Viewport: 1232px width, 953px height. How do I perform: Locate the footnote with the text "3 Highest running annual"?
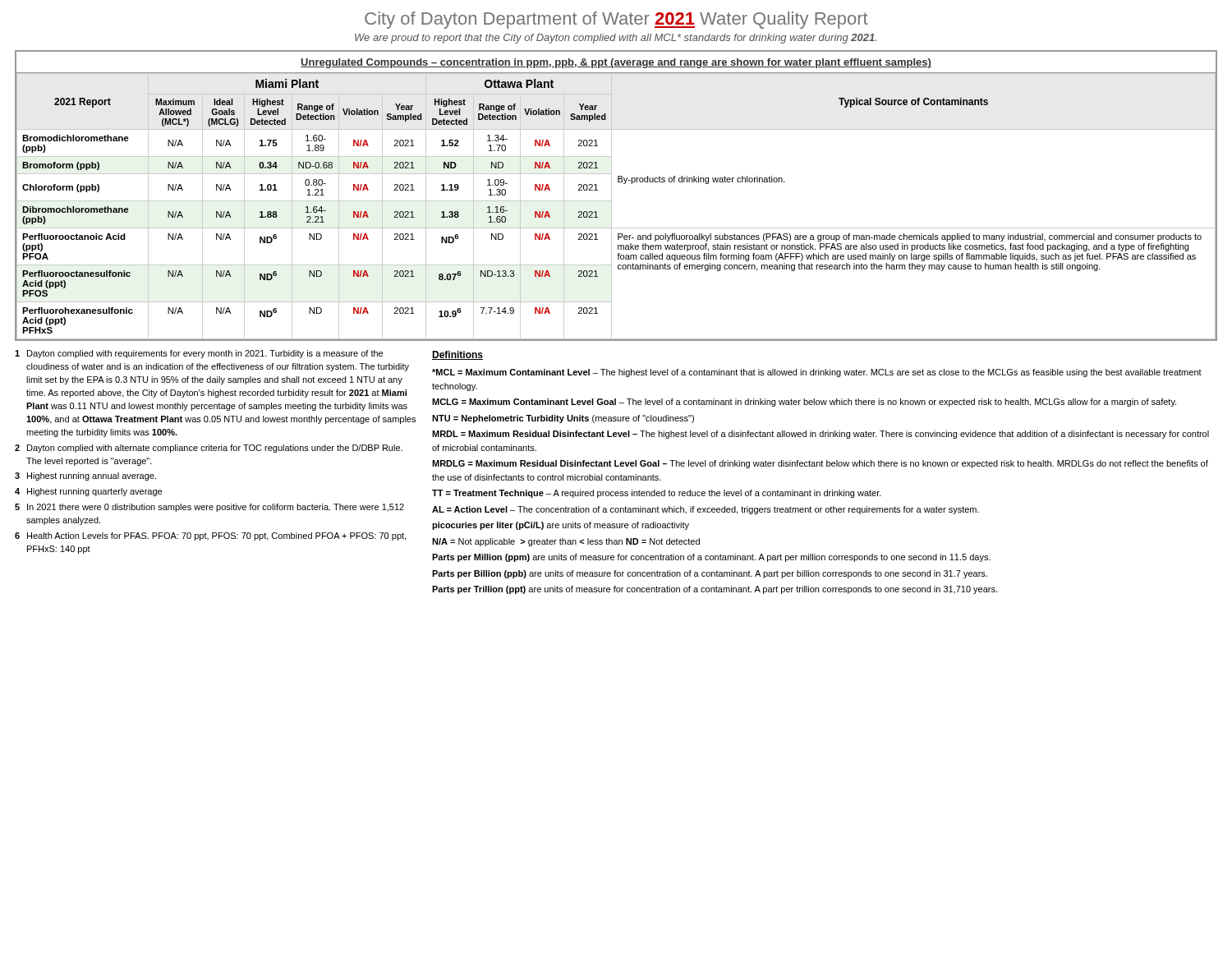click(86, 477)
